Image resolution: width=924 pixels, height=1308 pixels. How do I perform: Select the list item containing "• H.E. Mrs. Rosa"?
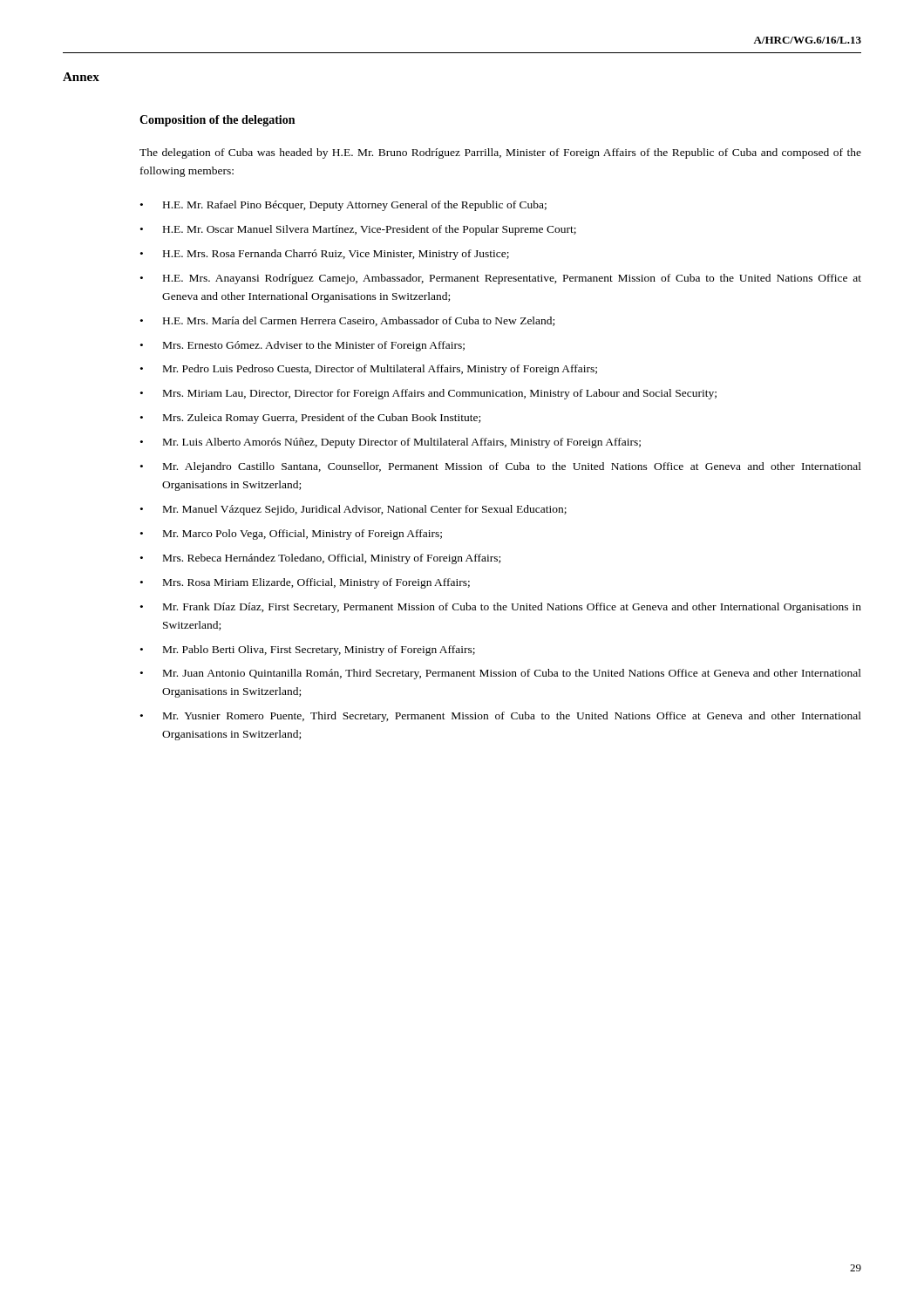pos(500,254)
